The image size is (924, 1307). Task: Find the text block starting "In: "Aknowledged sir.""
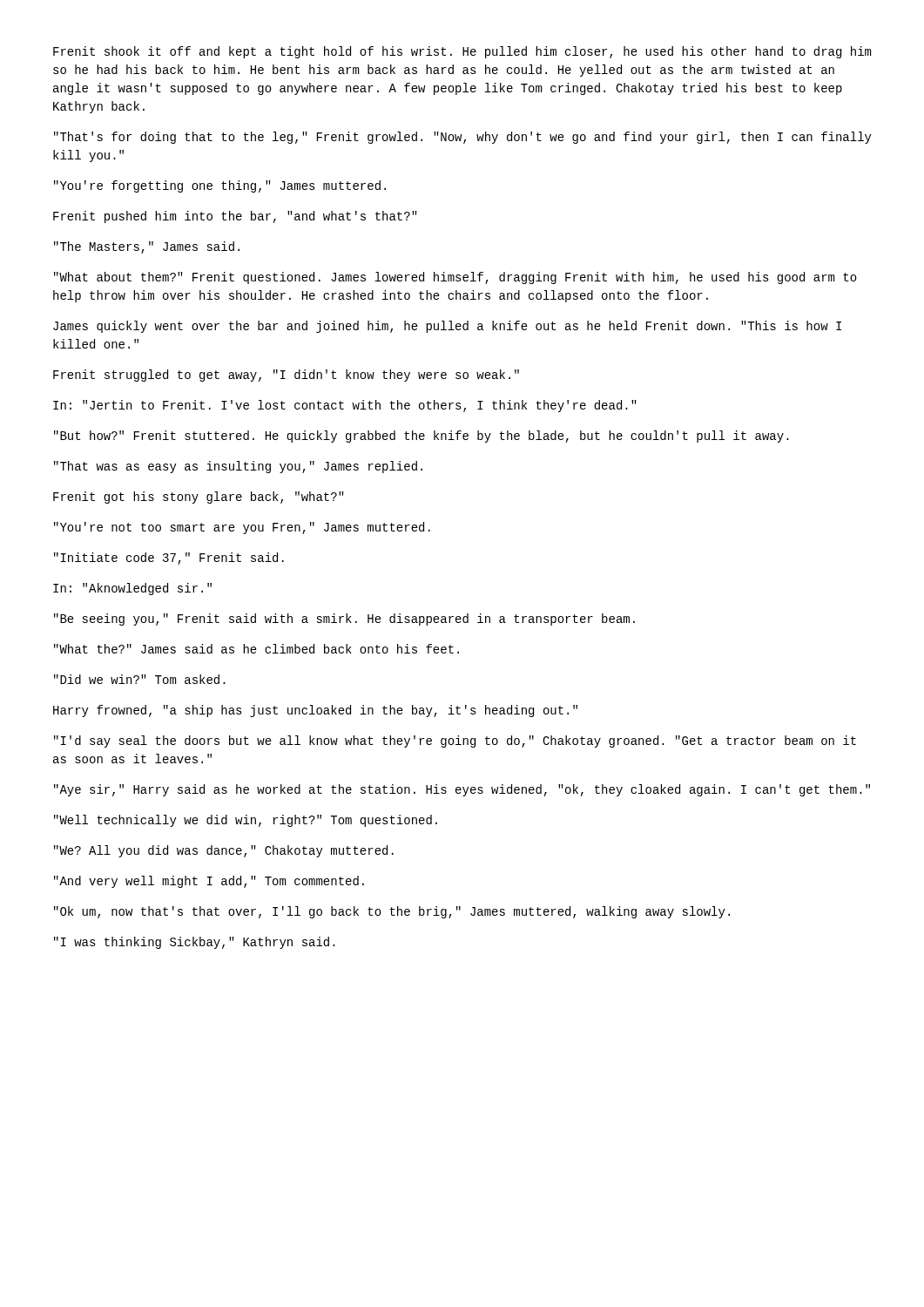click(x=133, y=589)
